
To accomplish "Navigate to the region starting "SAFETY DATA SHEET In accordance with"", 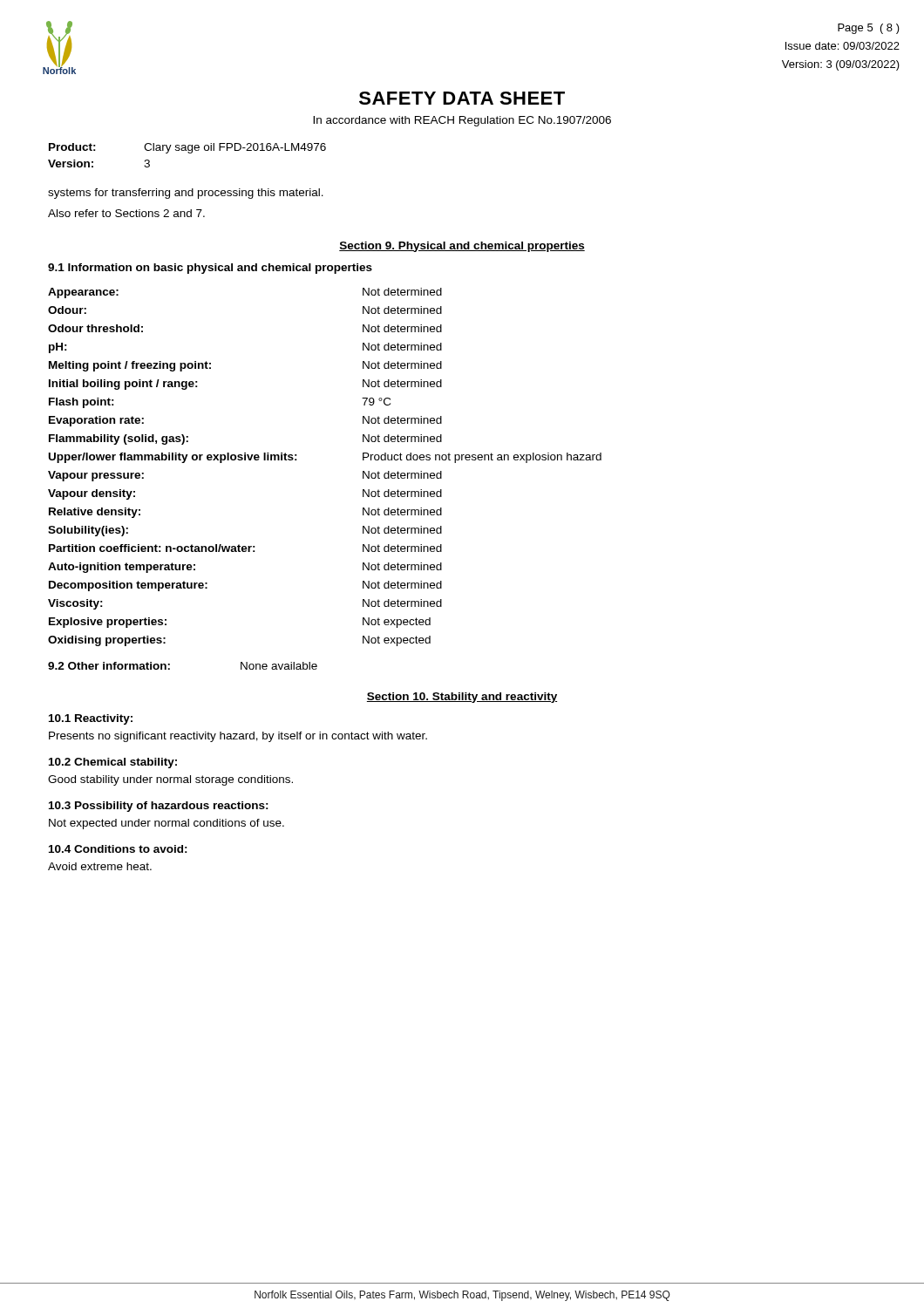I will [x=462, y=107].
